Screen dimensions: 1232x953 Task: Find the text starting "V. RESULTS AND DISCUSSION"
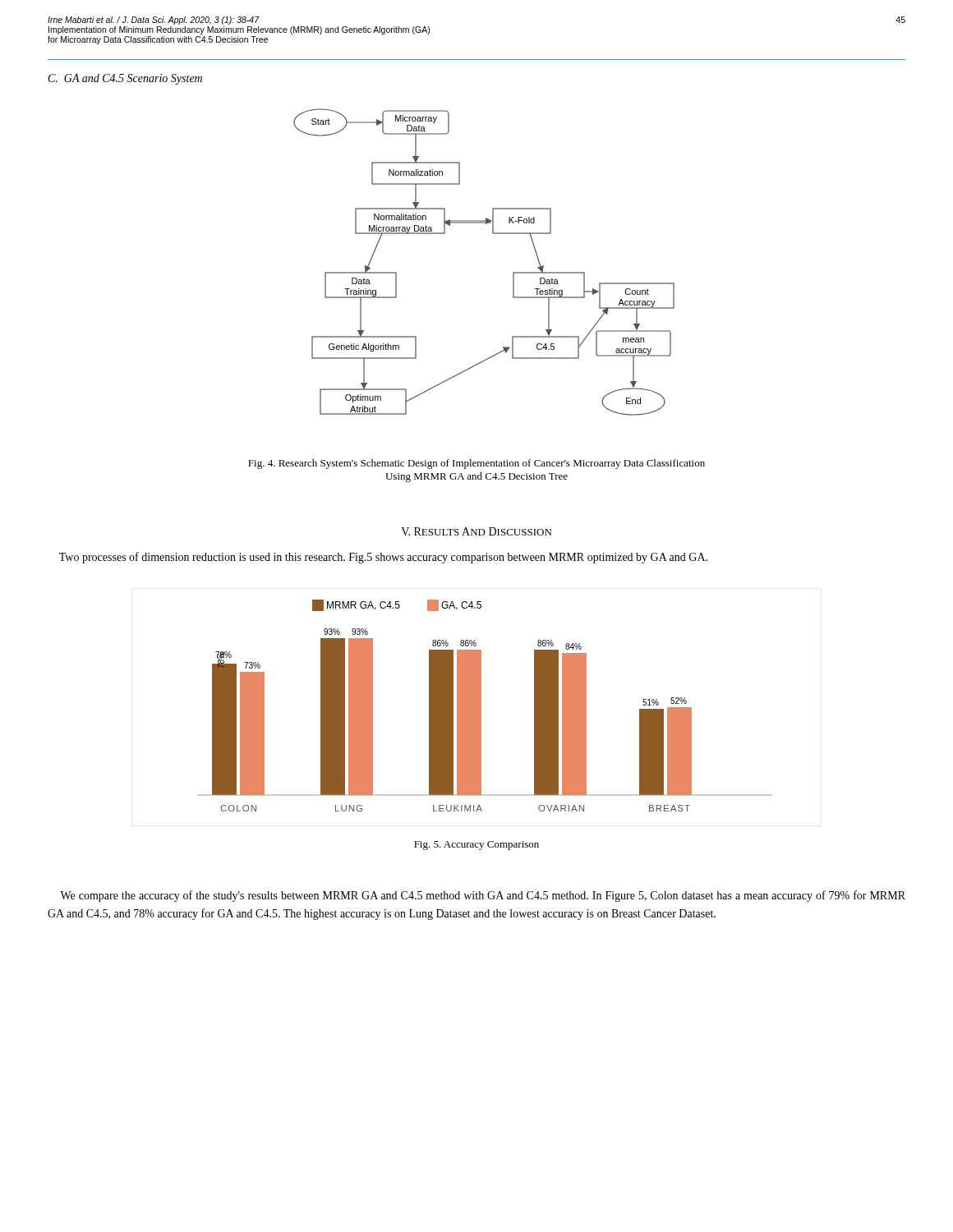click(x=476, y=532)
